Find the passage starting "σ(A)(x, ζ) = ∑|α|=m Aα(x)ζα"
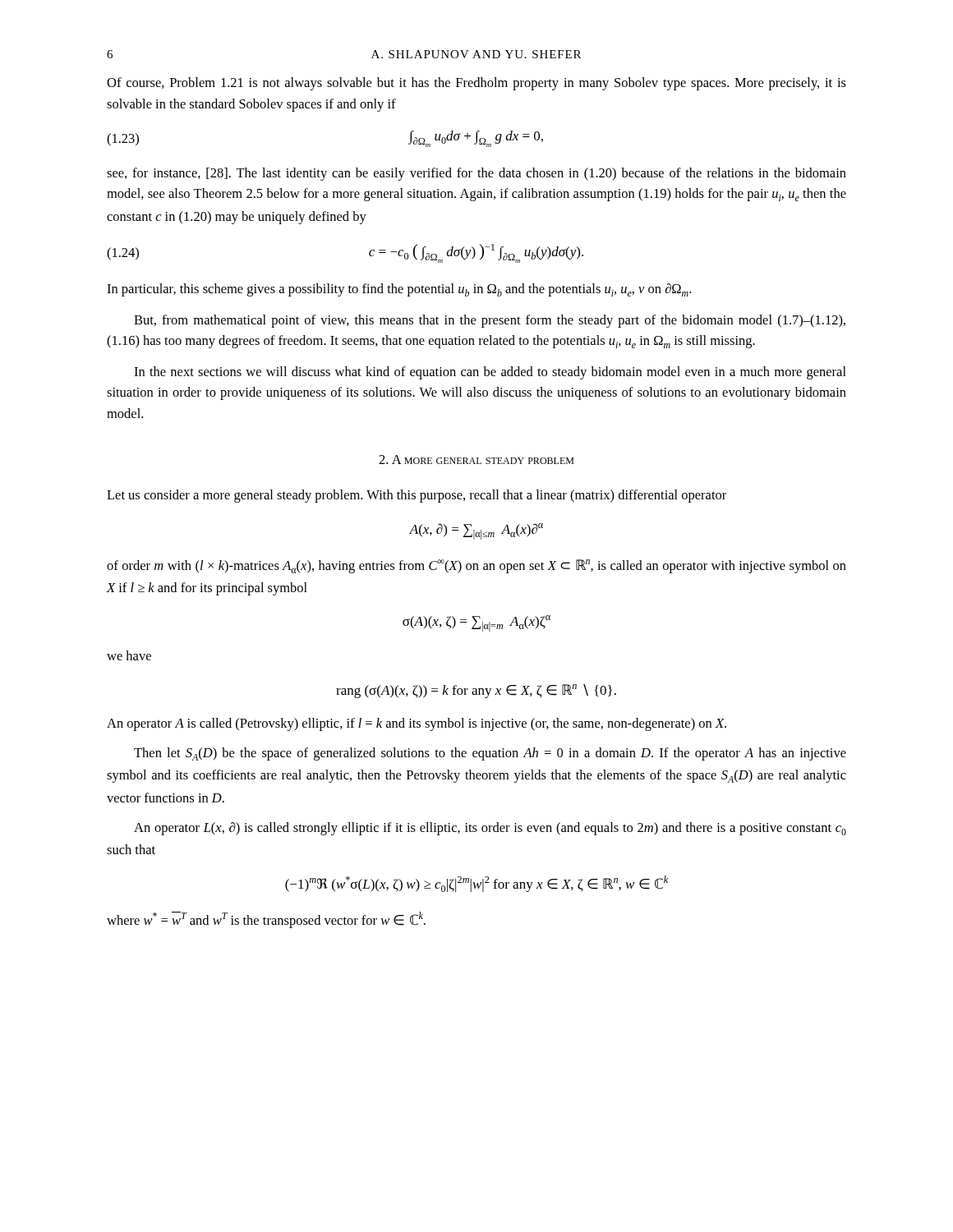 [476, 622]
